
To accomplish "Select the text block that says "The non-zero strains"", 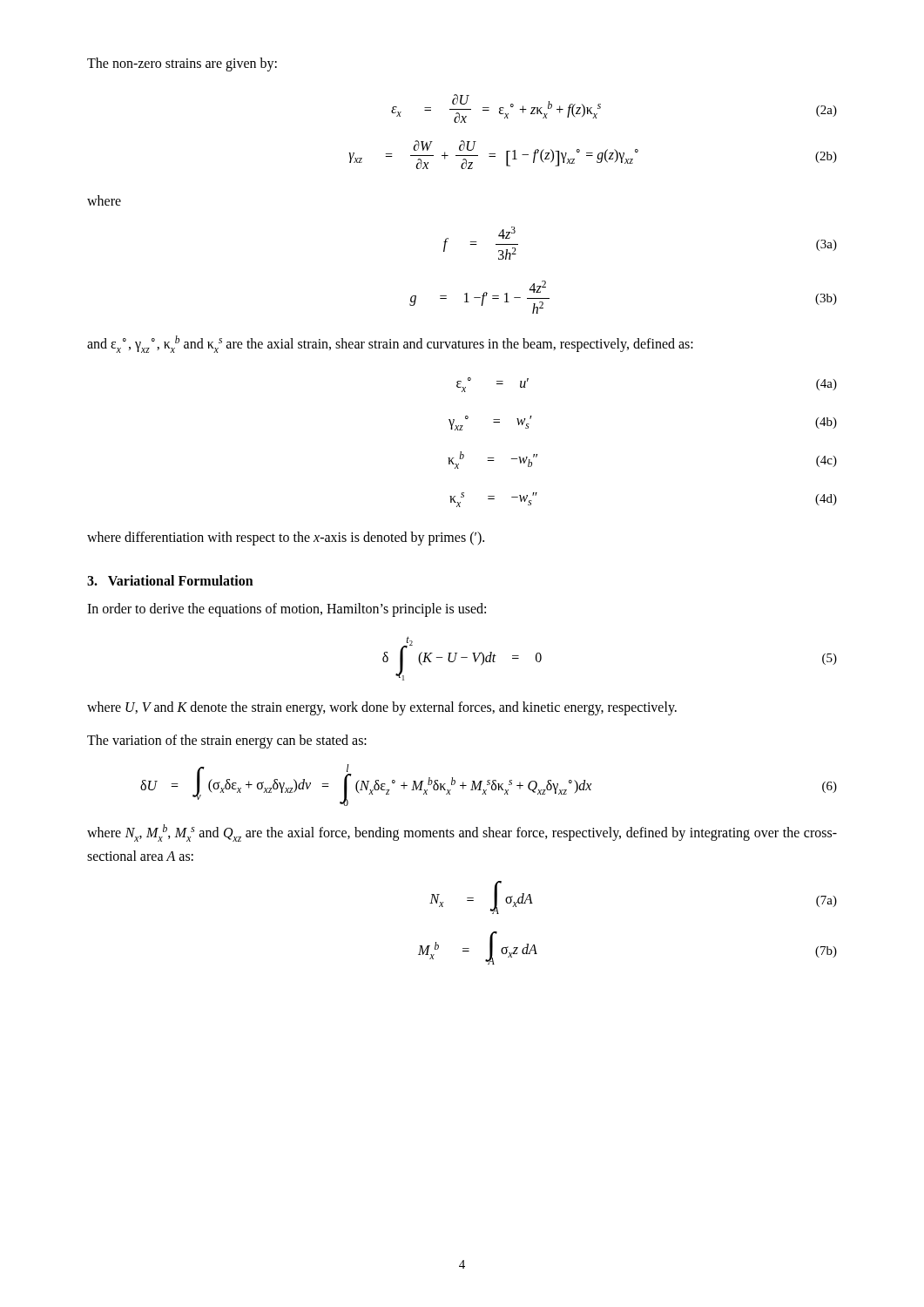I will pos(182,64).
